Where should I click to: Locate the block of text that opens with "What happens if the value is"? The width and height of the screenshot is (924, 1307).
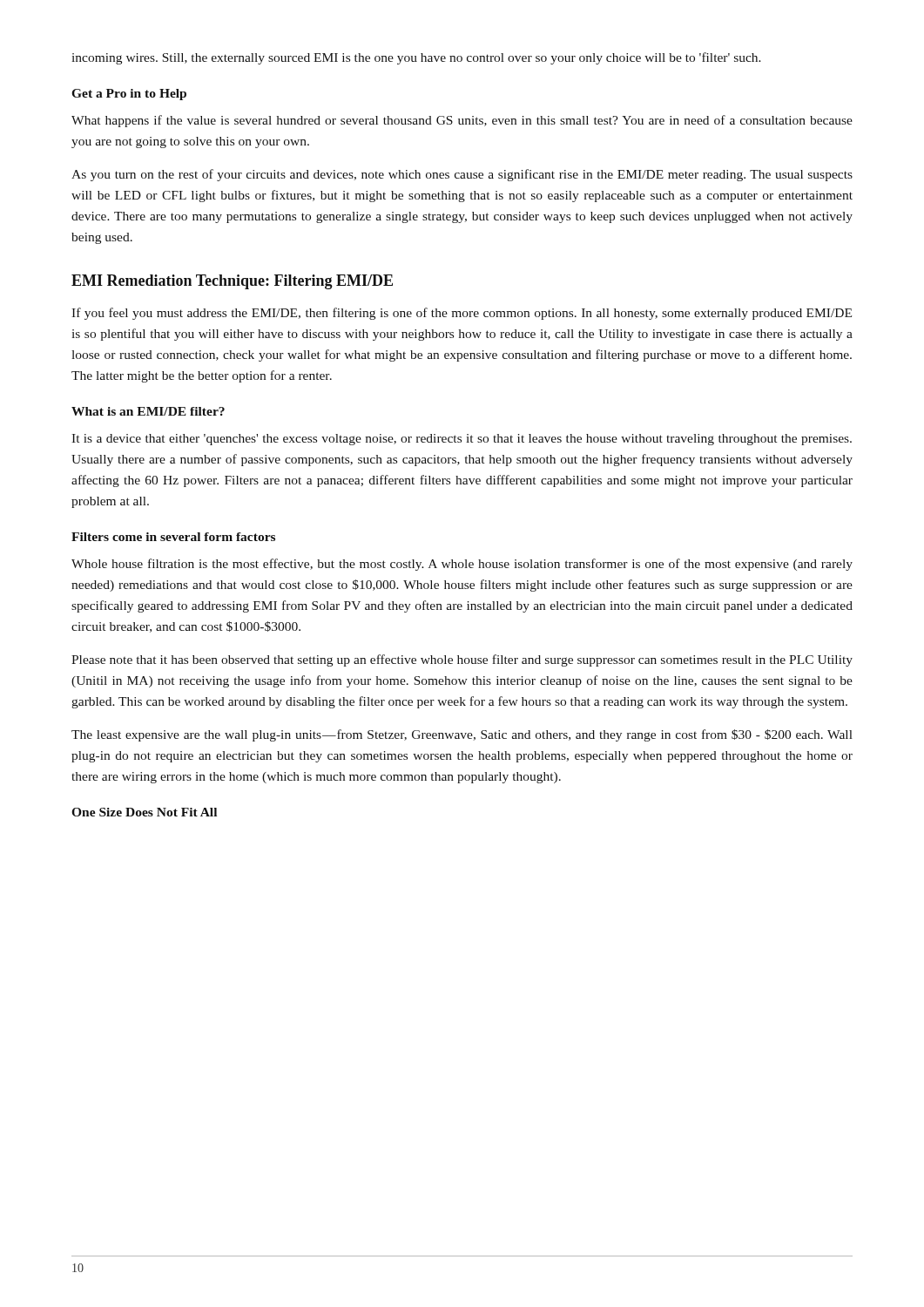tap(462, 130)
